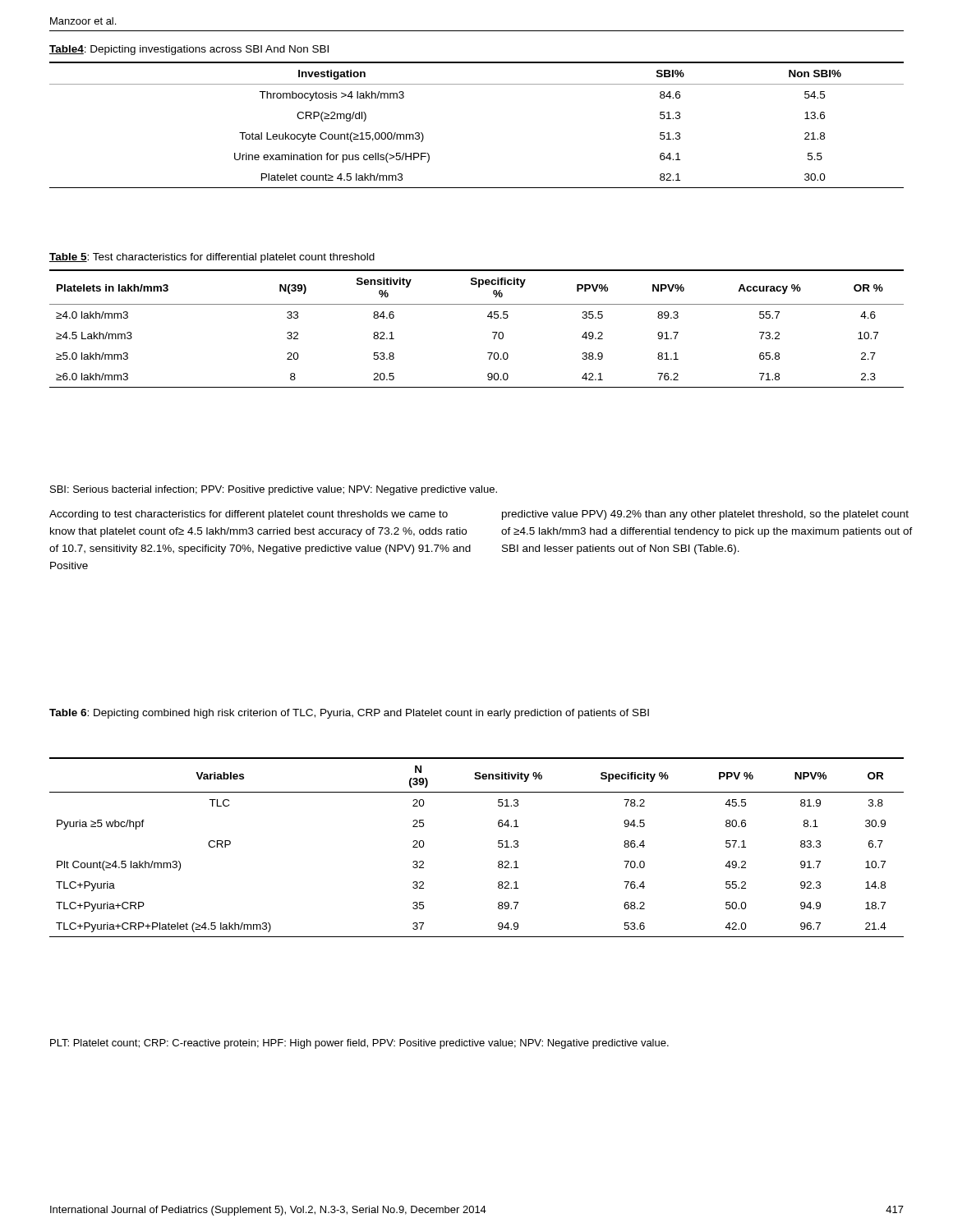Find the block on this page that starts "SBI: Serious bacterial infection; PPV: Positive predictive value;"
The image size is (953, 1232).
pos(274,489)
